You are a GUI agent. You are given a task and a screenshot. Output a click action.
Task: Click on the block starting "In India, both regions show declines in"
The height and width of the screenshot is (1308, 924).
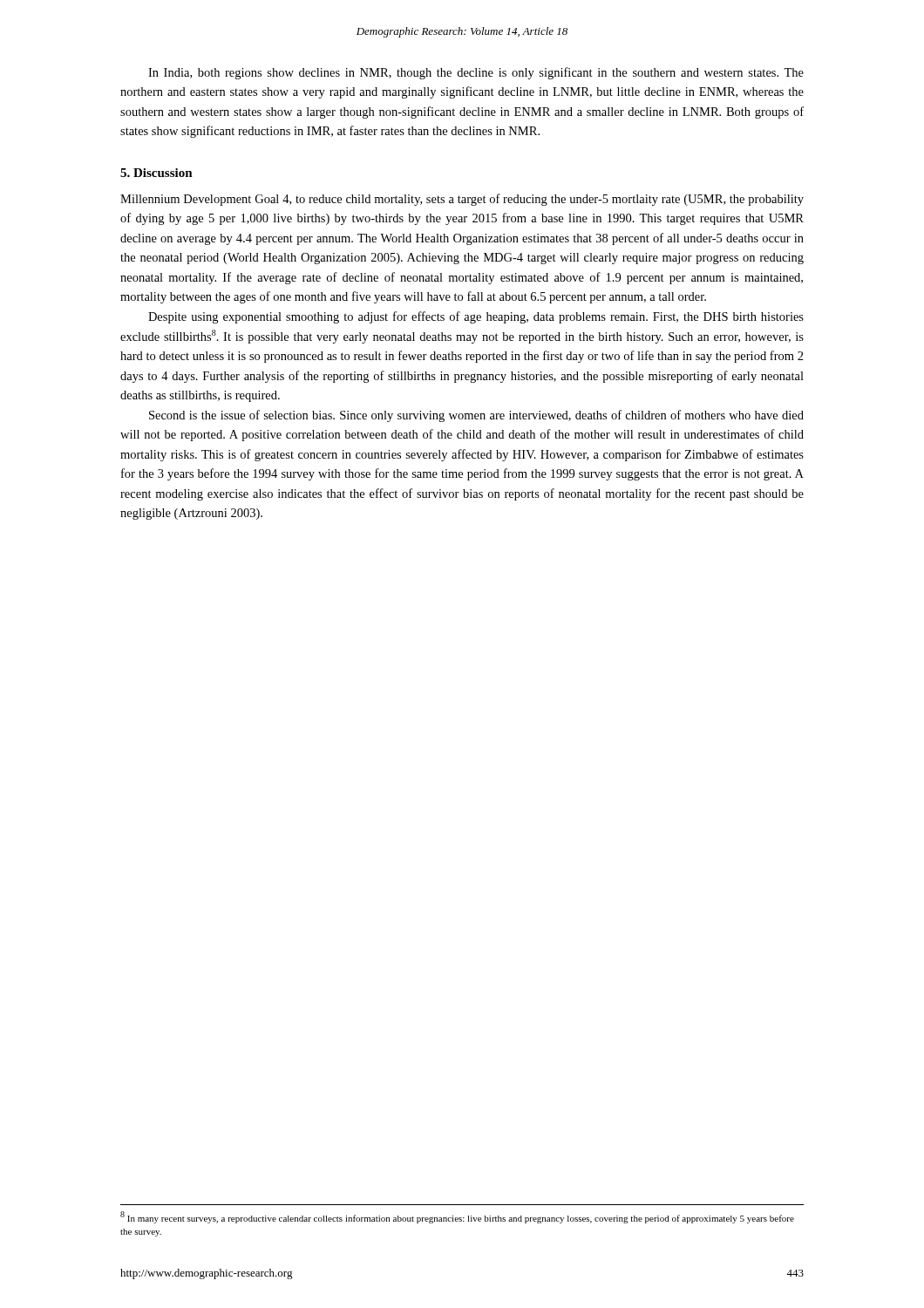tap(462, 102)
